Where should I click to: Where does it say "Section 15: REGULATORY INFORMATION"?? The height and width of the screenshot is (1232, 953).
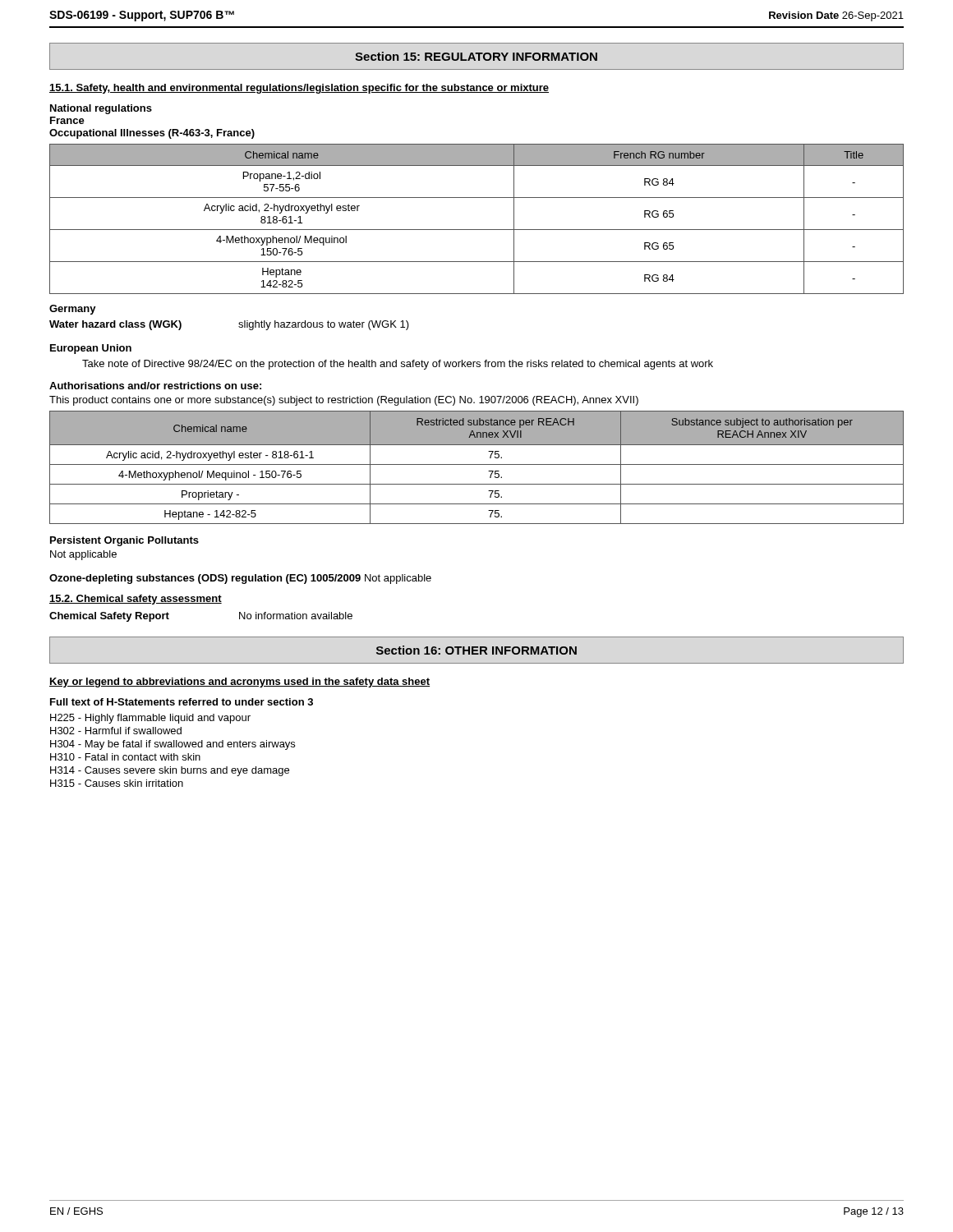[476, 56]
